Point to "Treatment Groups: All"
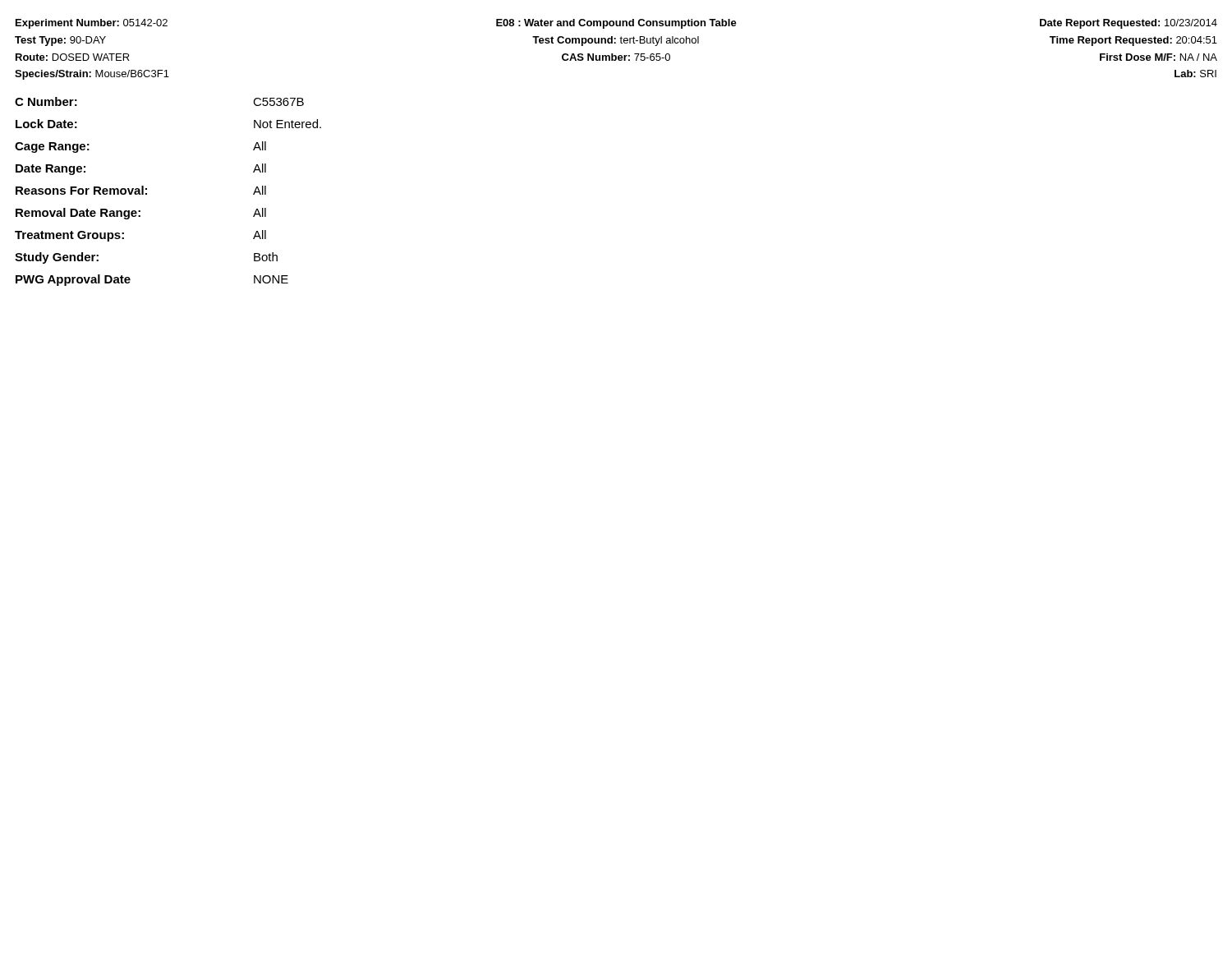 [72, 235]
